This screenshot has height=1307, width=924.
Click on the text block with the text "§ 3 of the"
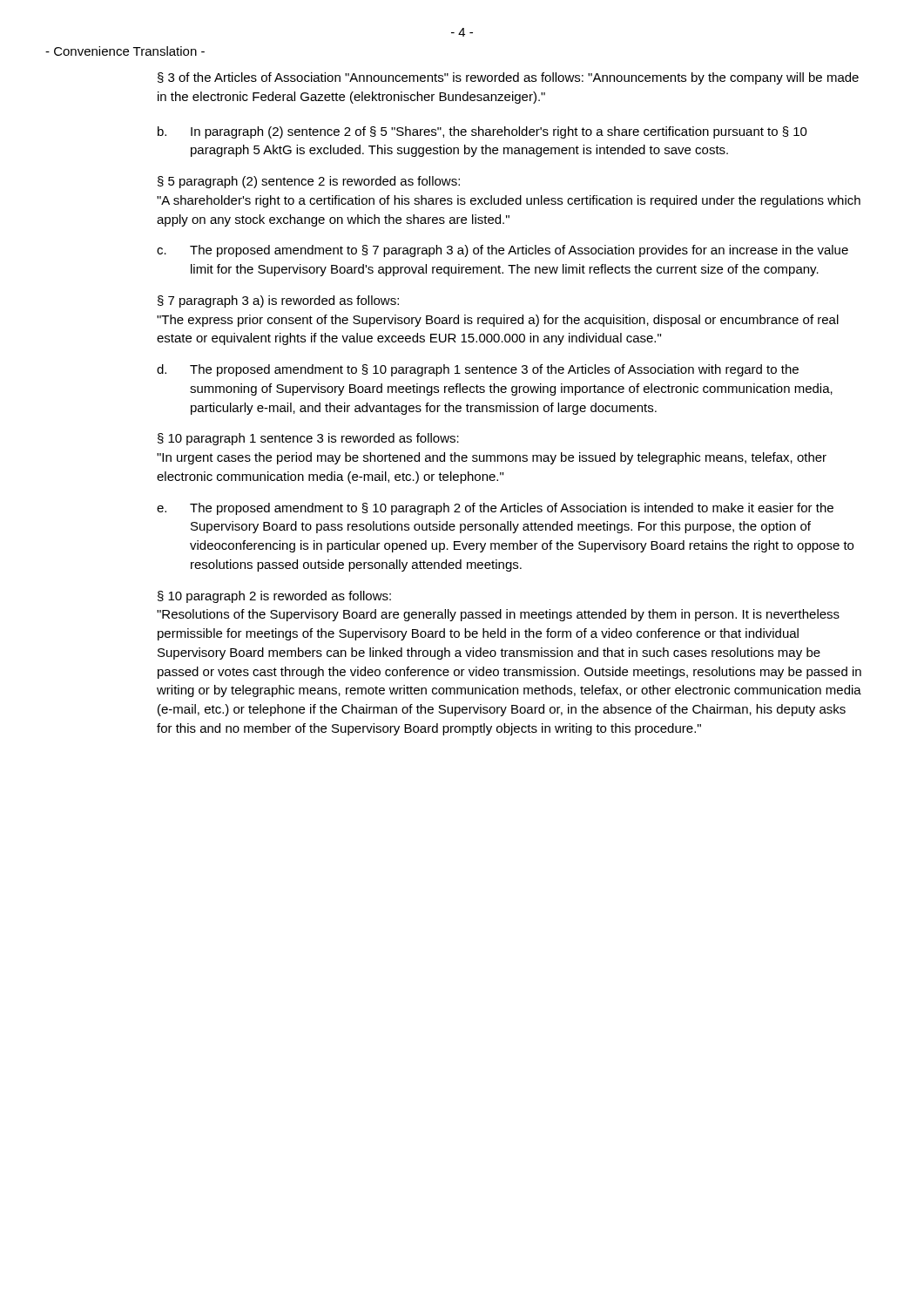[508, 87]
